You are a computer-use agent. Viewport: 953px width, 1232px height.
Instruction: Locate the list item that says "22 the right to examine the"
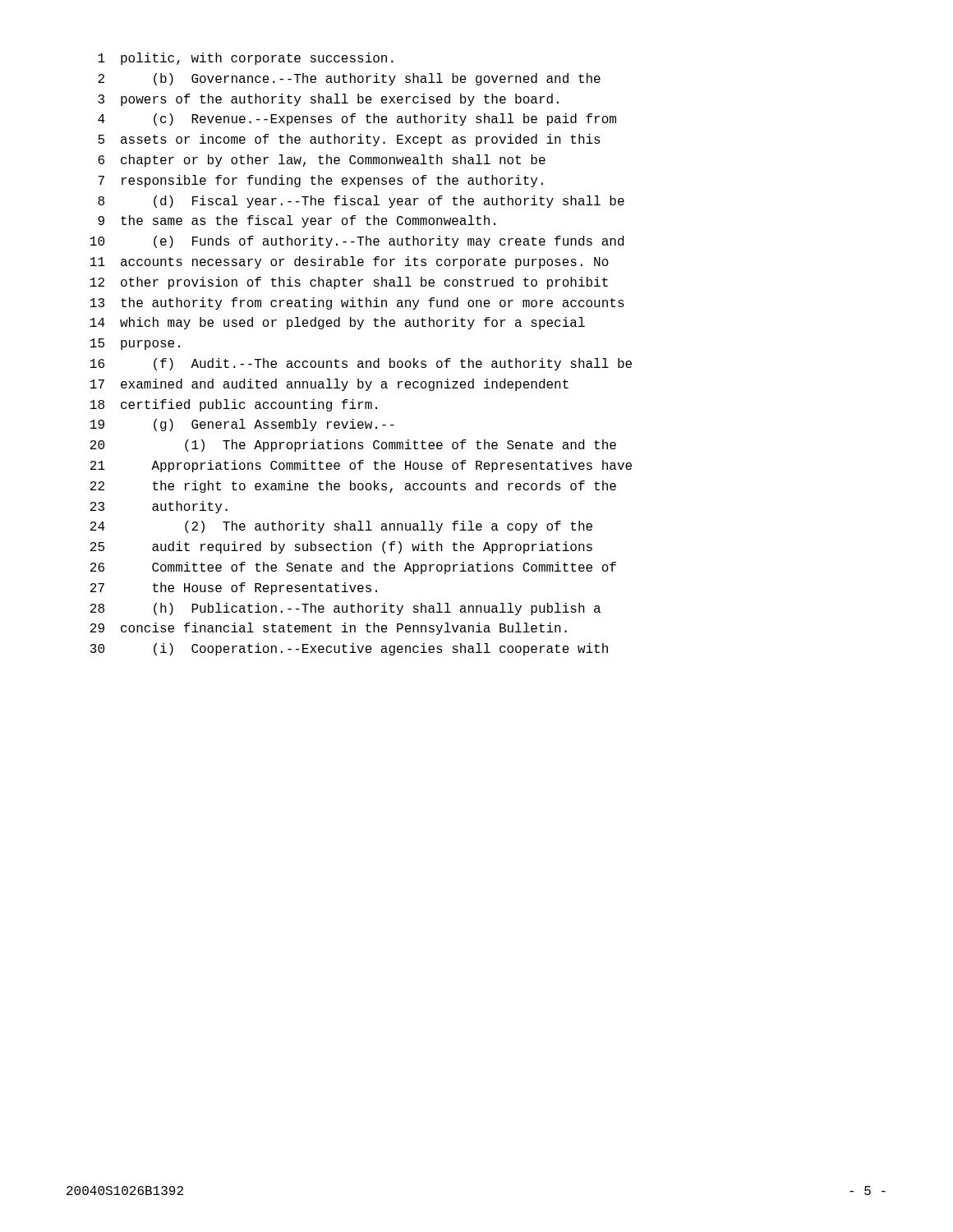(x=476, y=487)
